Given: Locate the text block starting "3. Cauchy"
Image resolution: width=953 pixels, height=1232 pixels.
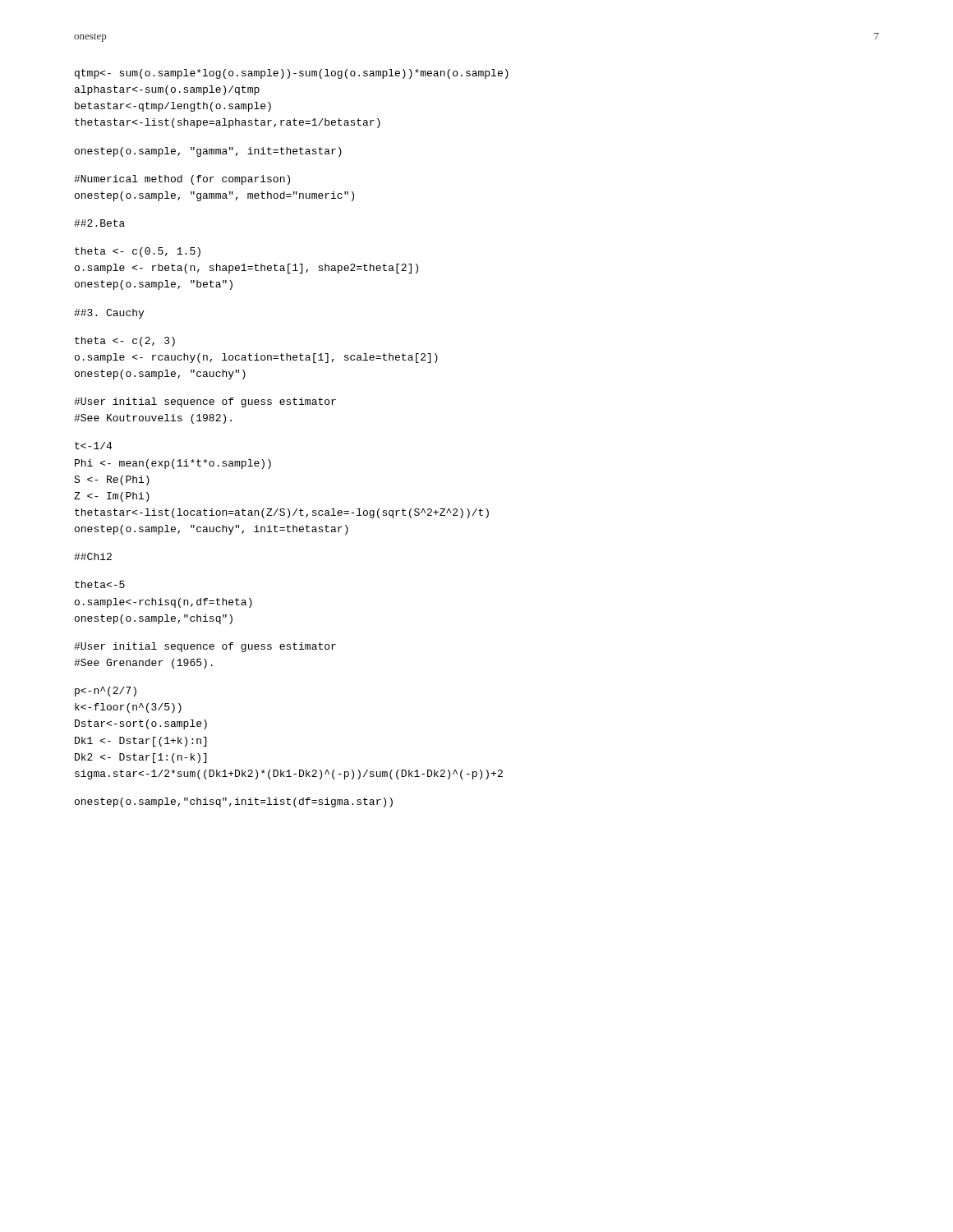Looking at the screenshot, I should 109,314.
